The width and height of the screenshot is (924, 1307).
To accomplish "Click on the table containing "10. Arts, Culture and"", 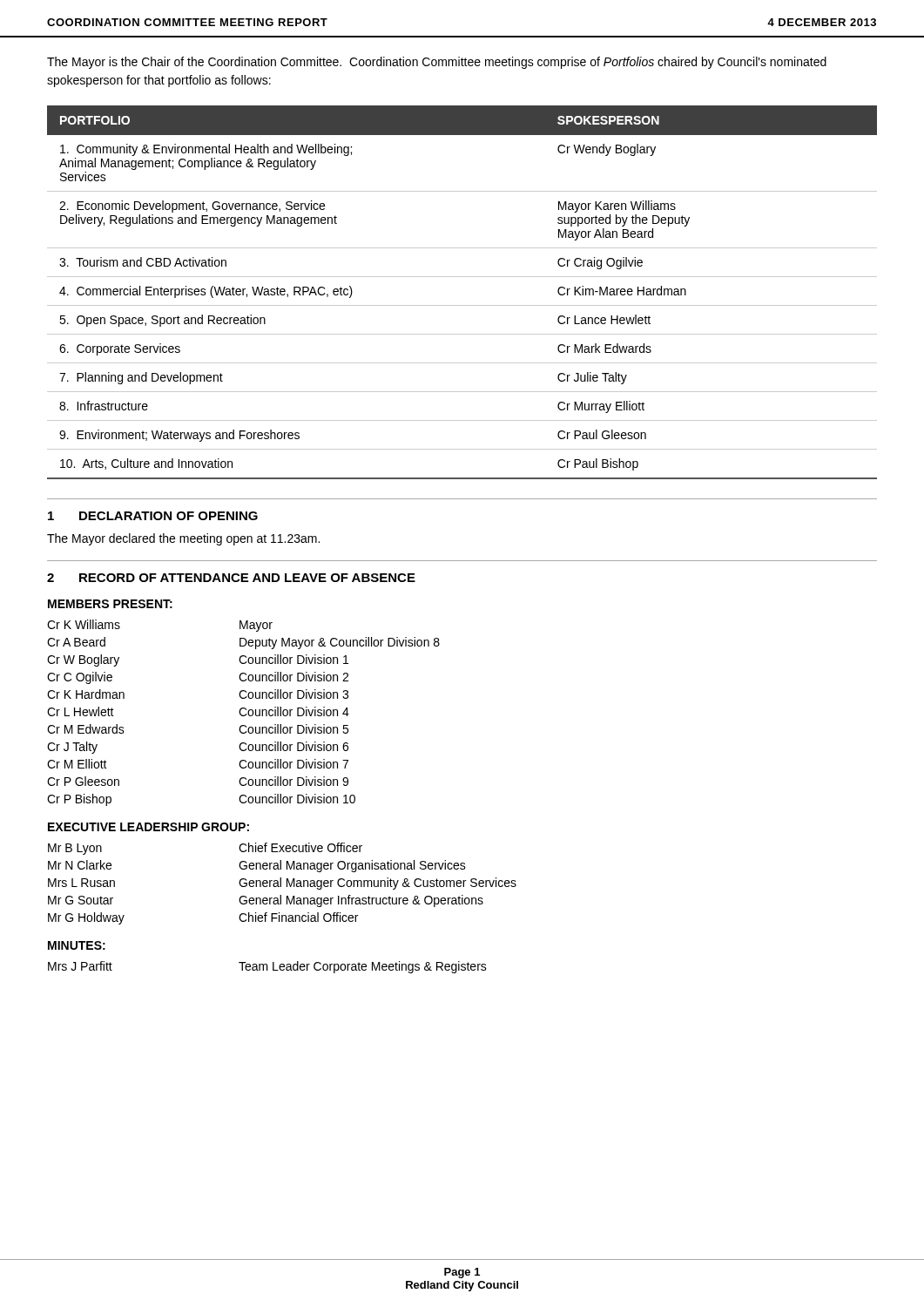I will [x=462, y=292].
